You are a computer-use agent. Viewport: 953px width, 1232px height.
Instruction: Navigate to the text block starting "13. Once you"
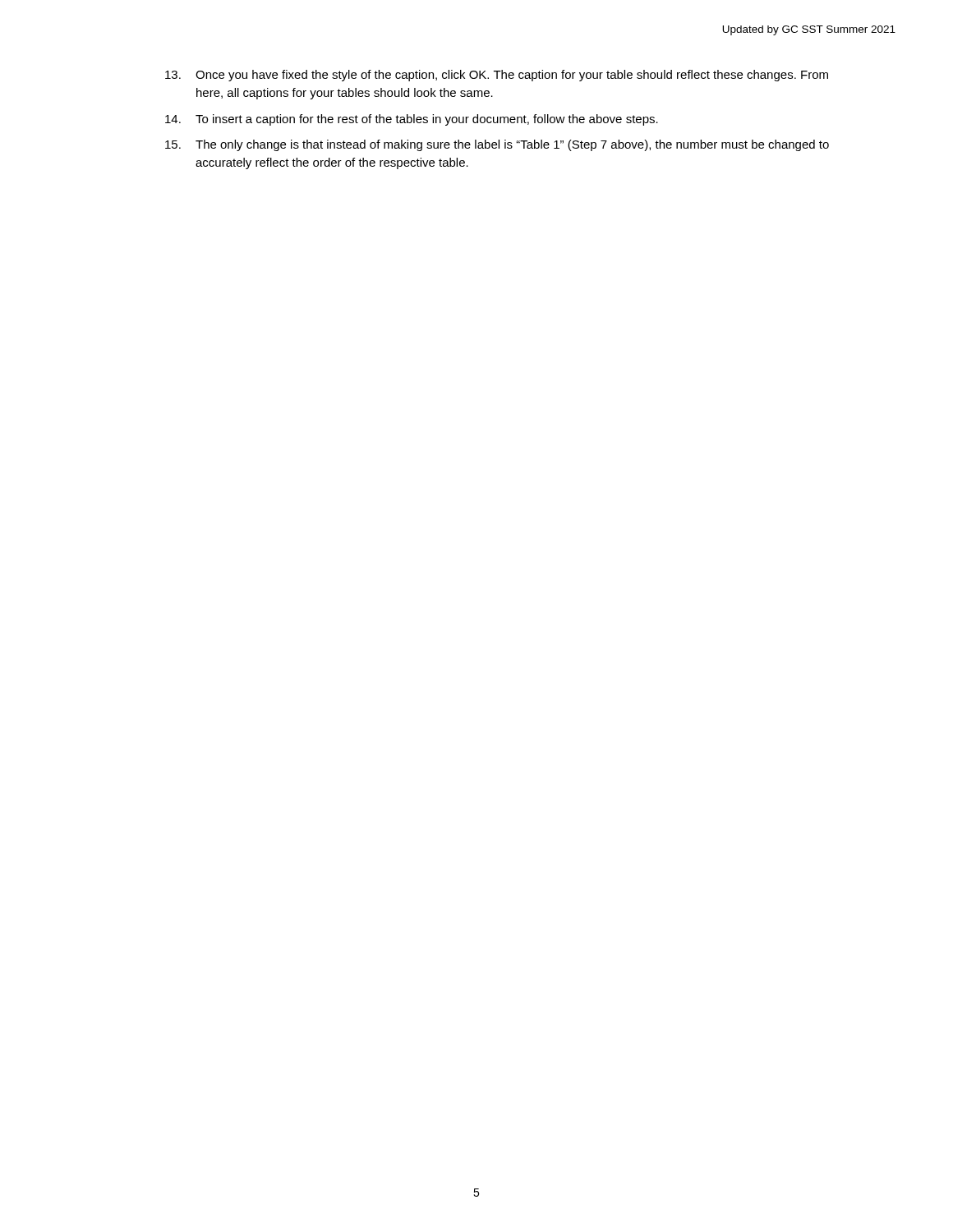click(505, 84)
